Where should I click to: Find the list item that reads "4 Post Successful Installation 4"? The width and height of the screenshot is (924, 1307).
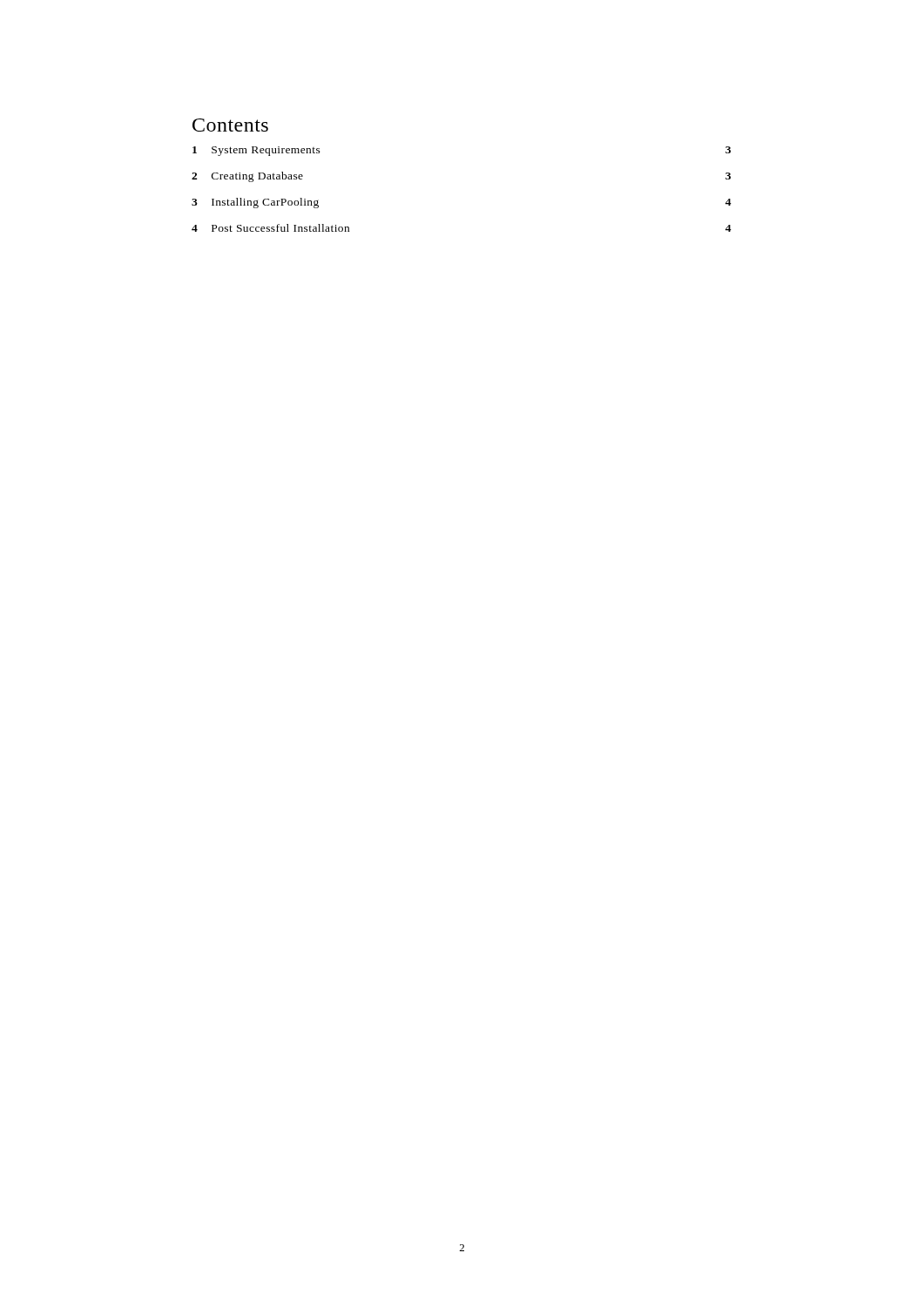(277, 228)
